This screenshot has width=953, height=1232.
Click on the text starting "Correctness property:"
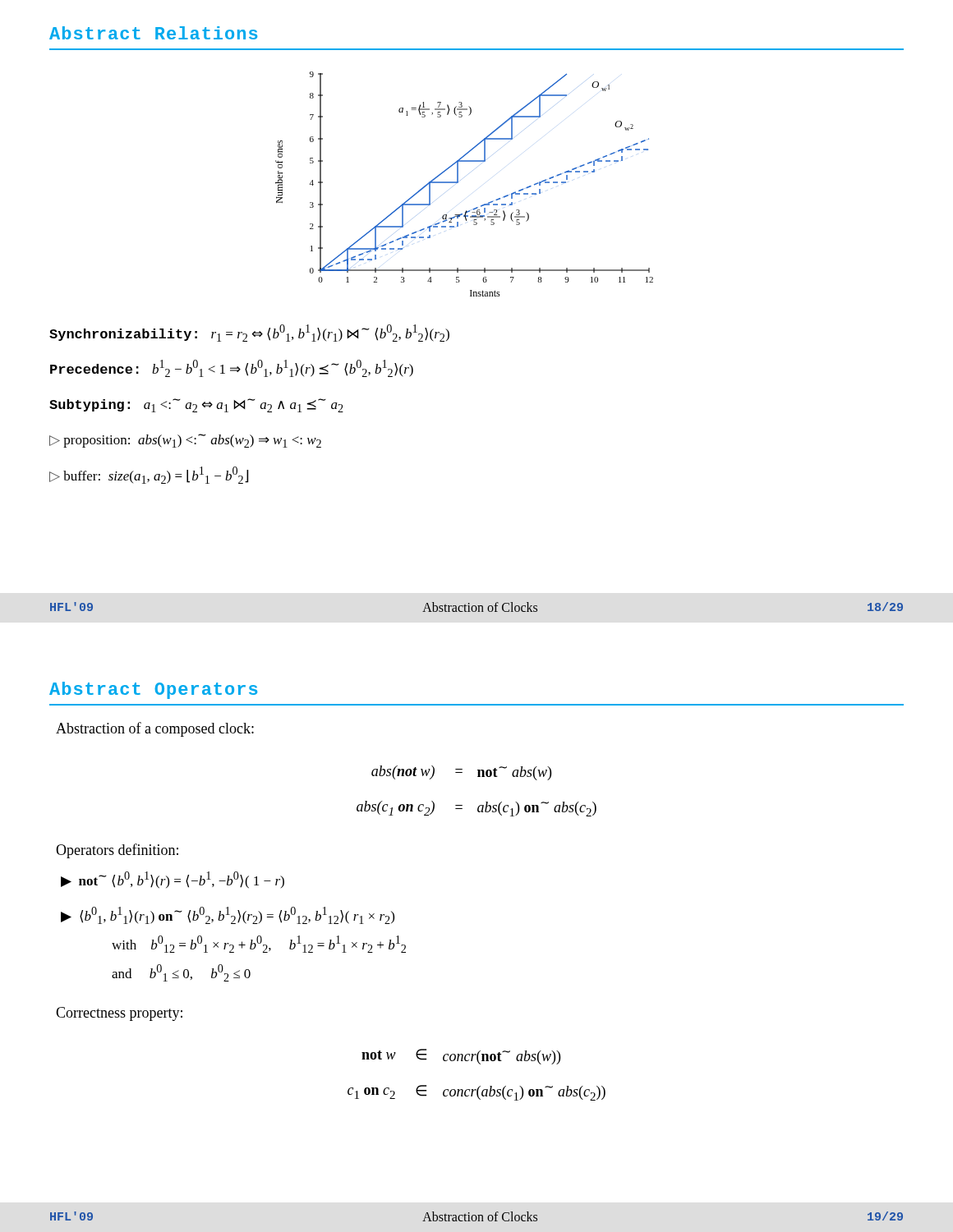pyautogui.click(x=120, y=1012)
